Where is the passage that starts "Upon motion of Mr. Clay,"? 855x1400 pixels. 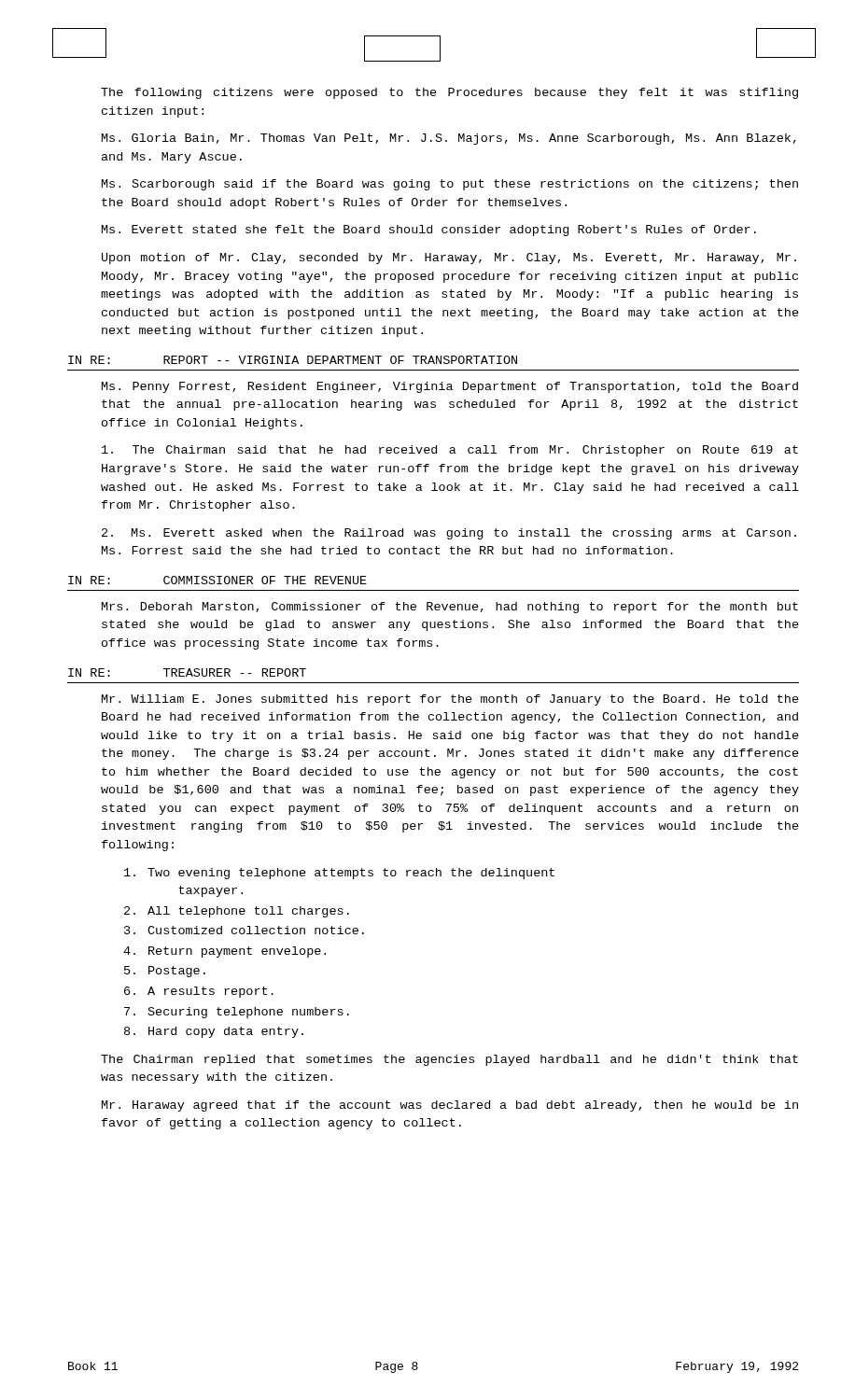tap(450, 295)
